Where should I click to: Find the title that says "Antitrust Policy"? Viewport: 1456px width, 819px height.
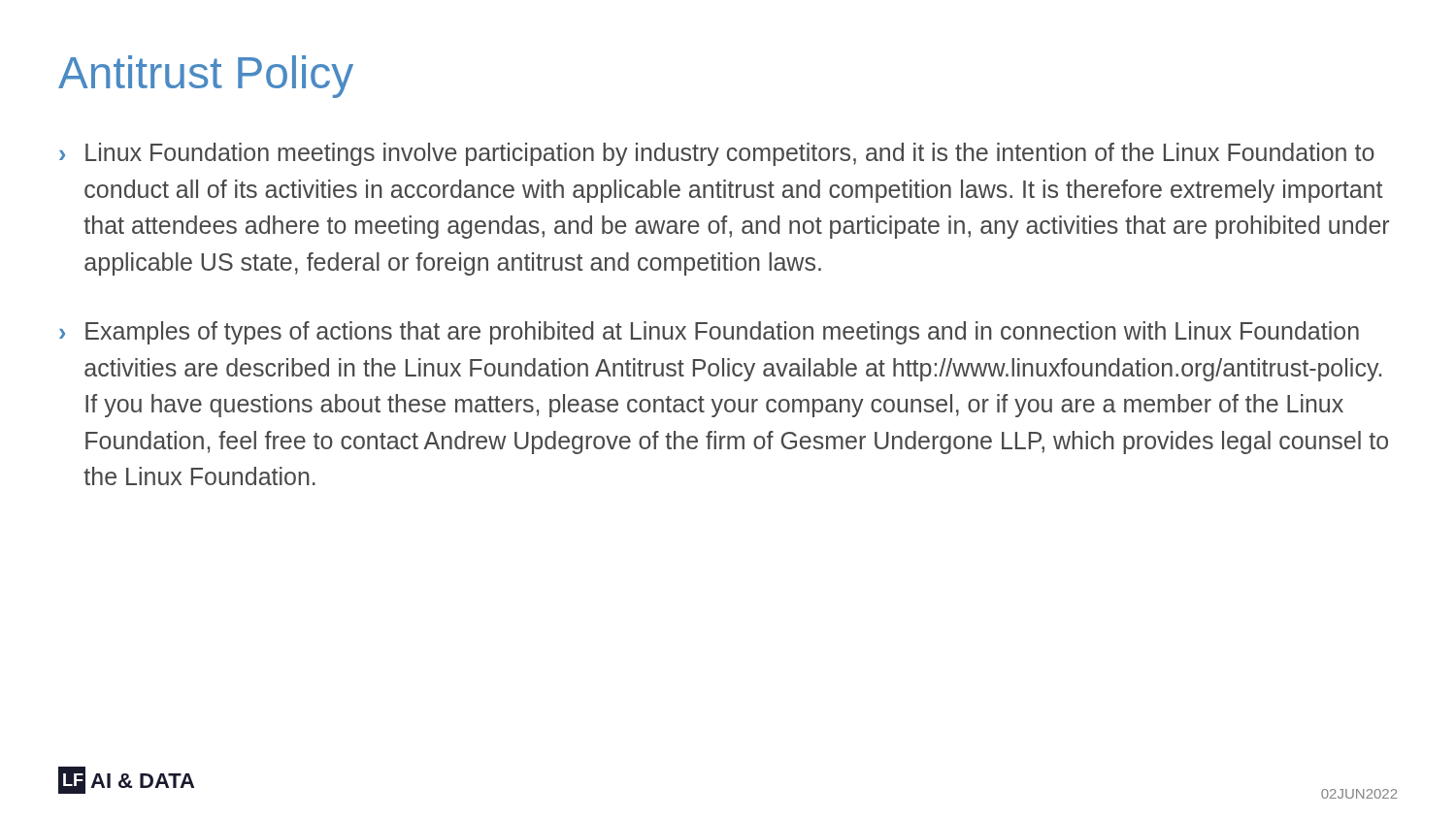[x=206, y=73]
